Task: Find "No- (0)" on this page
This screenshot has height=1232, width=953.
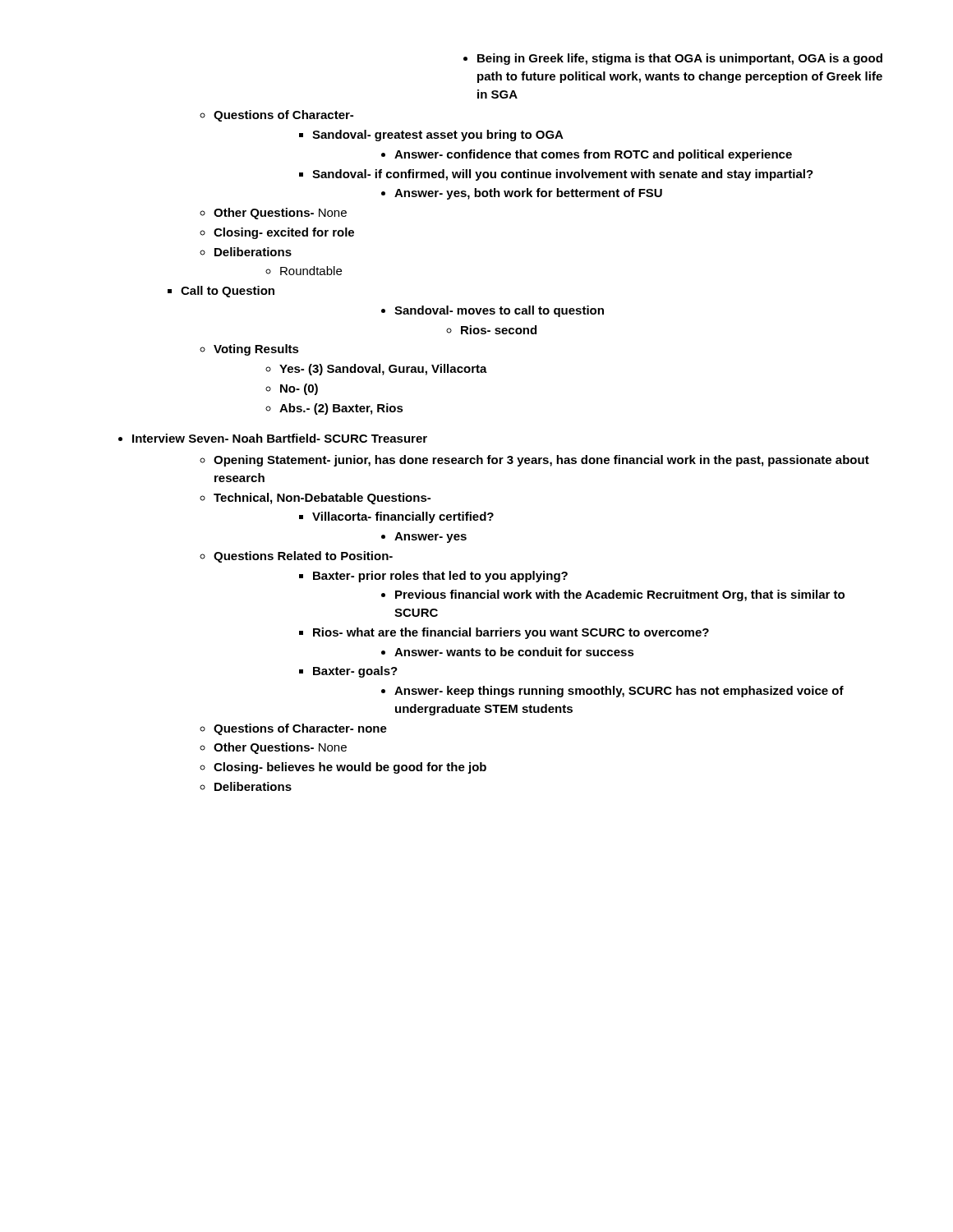Action: click(292, 389)
